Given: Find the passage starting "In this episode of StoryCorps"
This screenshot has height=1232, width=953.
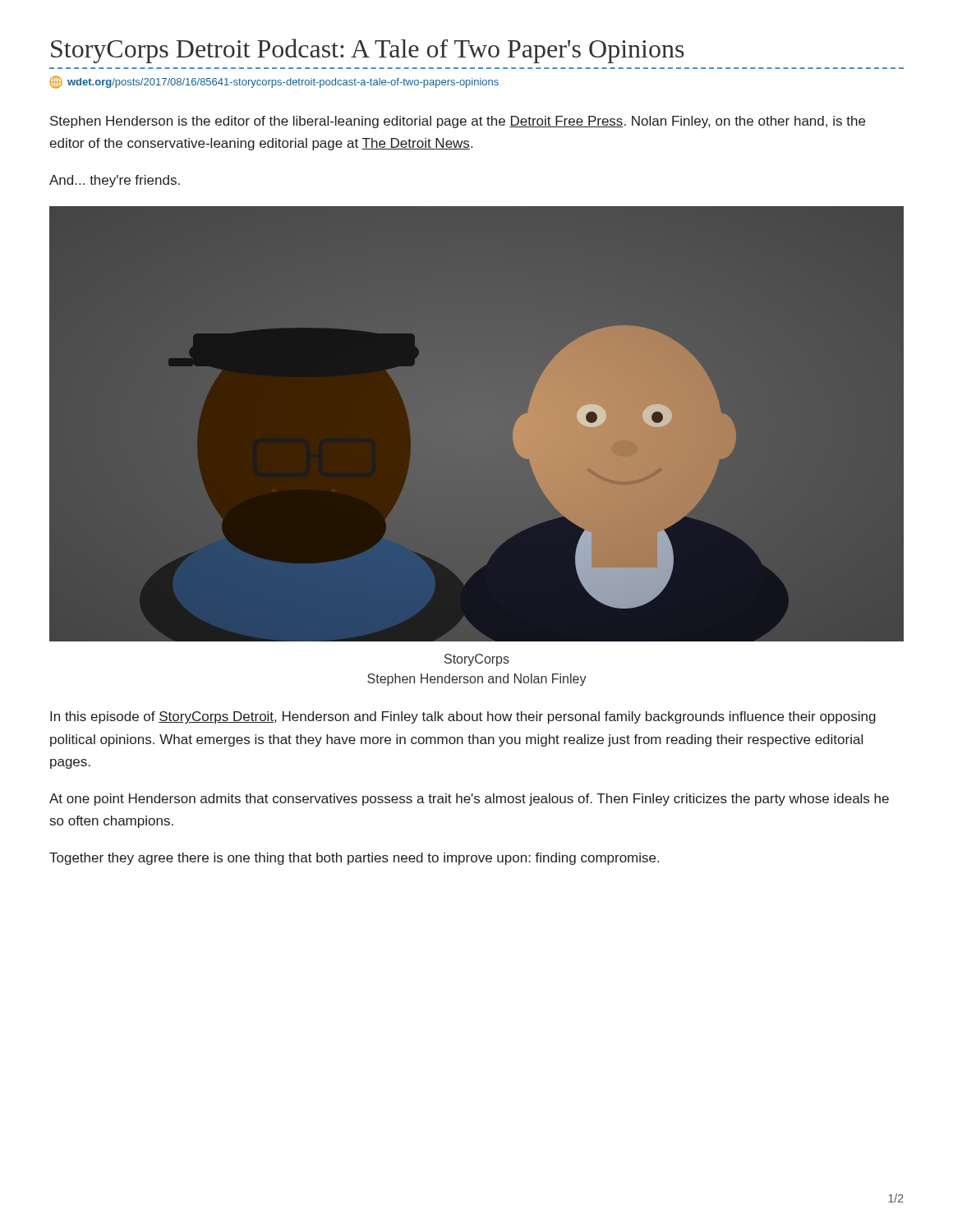Looking at the screenshot, I should pos(463,739).
